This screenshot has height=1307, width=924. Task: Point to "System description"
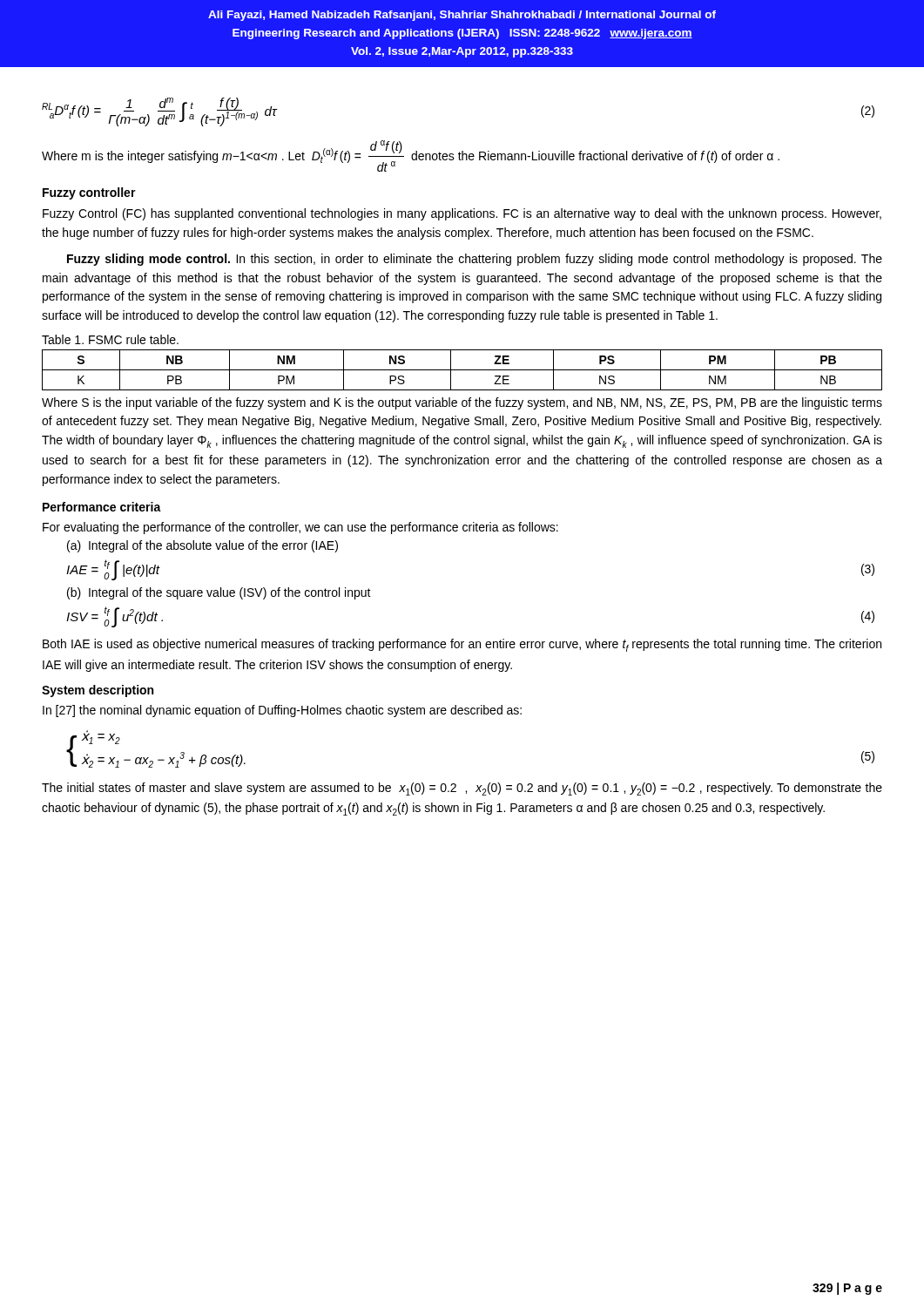(x=98, y=690)
